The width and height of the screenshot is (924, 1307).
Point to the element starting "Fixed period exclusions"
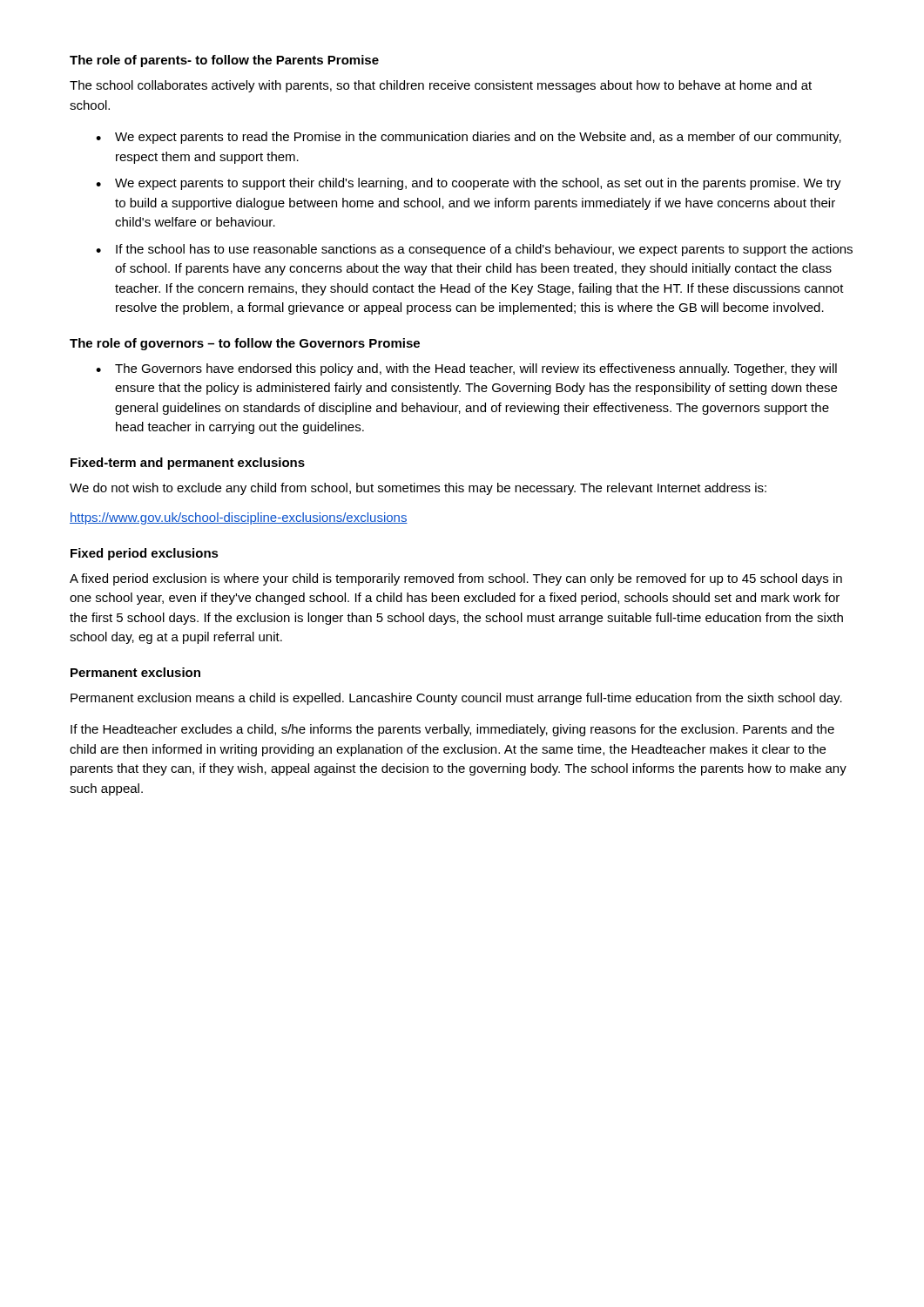tap(144, 552)
